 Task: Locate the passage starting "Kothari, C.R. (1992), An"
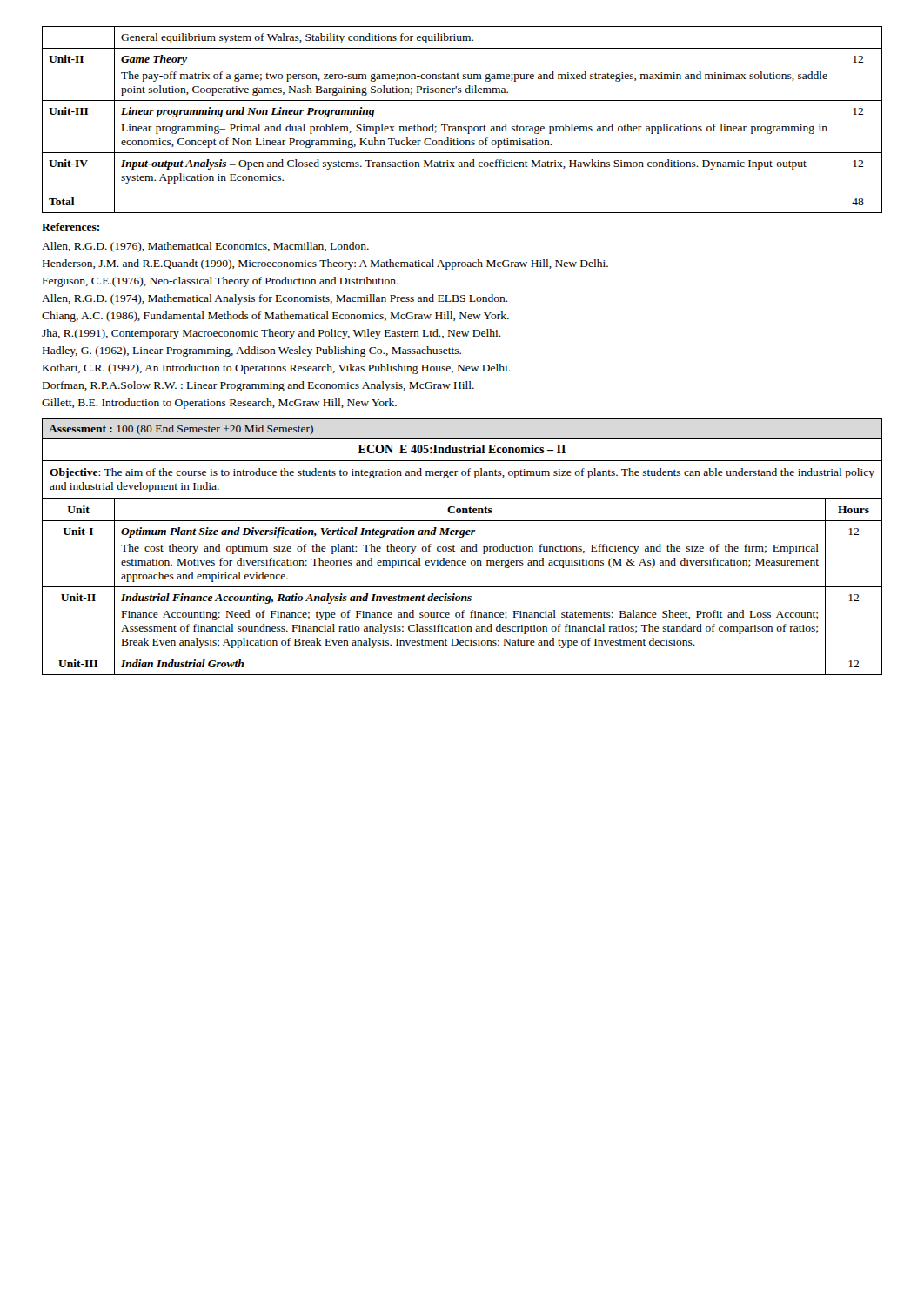(462, 368)
